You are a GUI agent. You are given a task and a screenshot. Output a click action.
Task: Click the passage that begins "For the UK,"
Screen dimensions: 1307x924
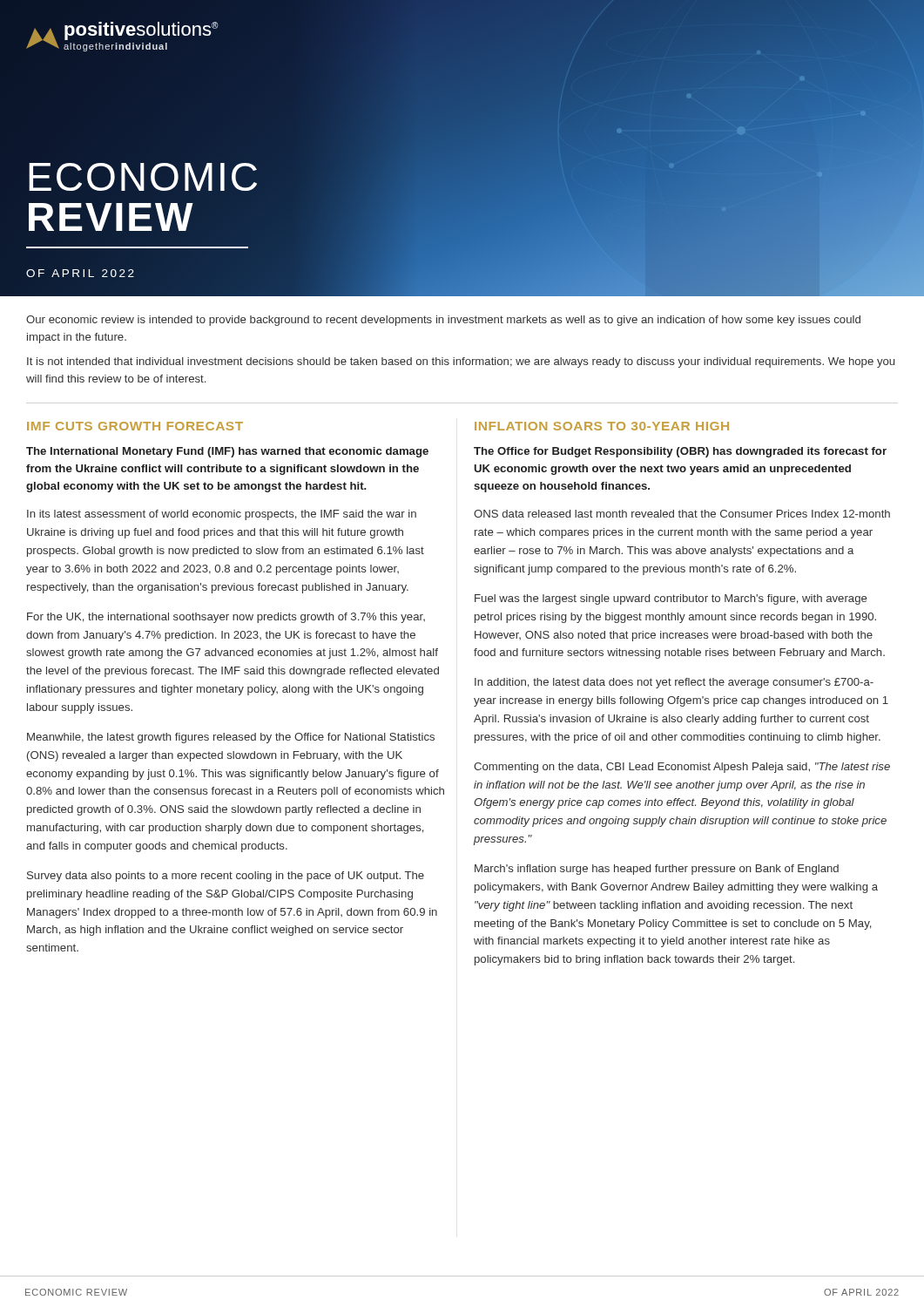coord(236,662)
